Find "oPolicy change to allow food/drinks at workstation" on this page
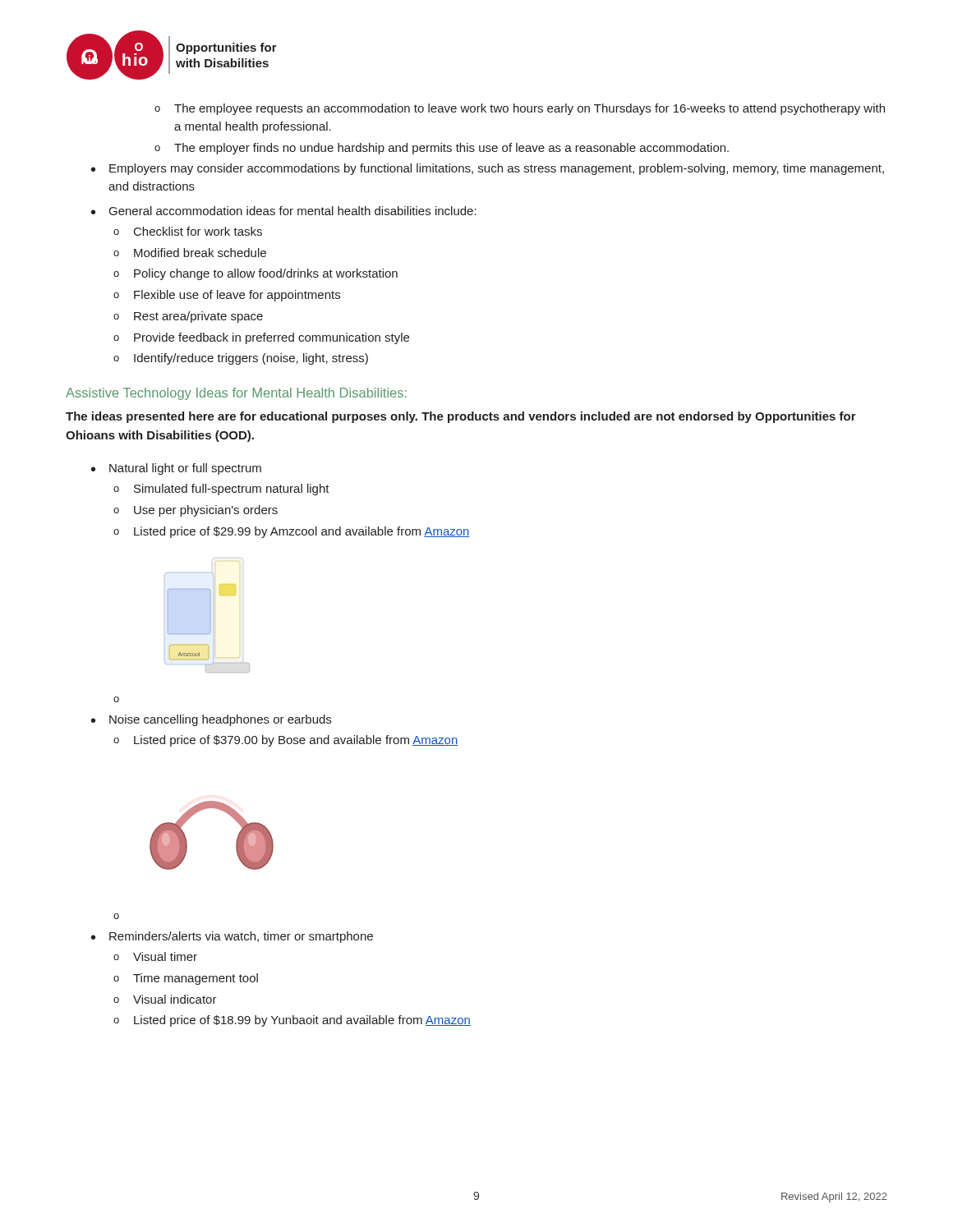Screen dimensions: 1232x953 point(256,274)
